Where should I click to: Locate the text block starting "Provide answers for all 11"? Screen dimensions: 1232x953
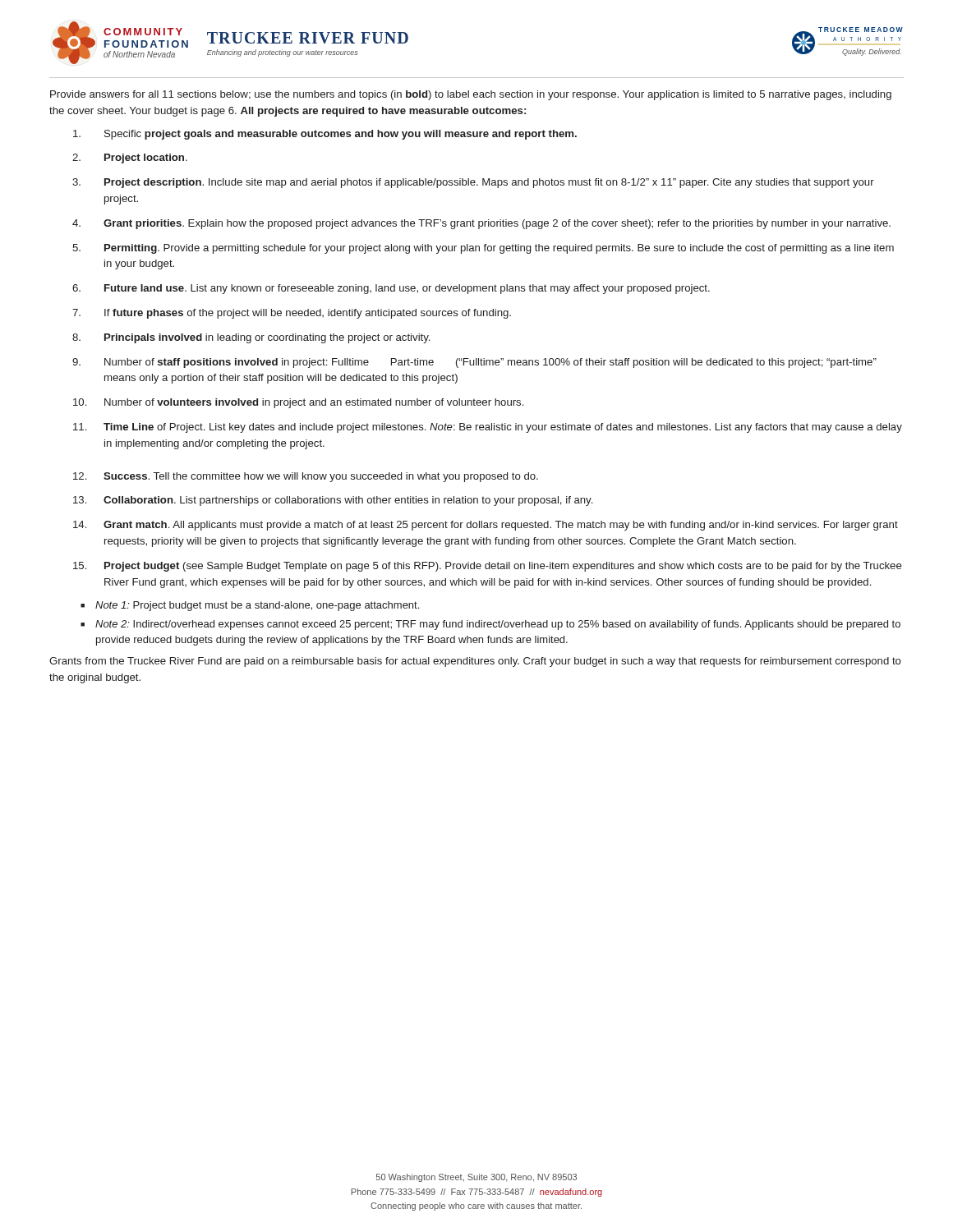coord(471,102)
